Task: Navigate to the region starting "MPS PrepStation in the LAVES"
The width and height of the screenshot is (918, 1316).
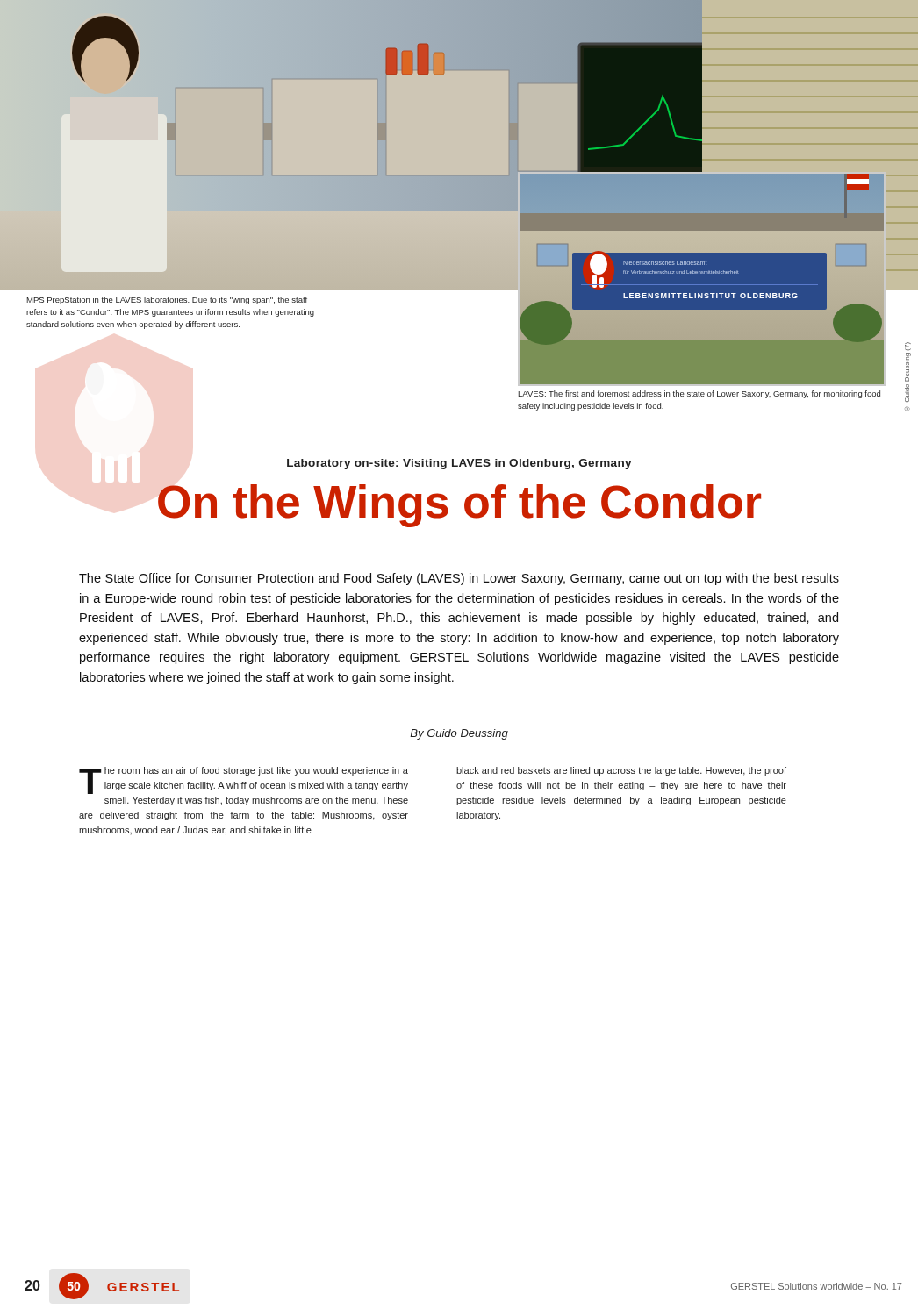Action: (176, 312)
